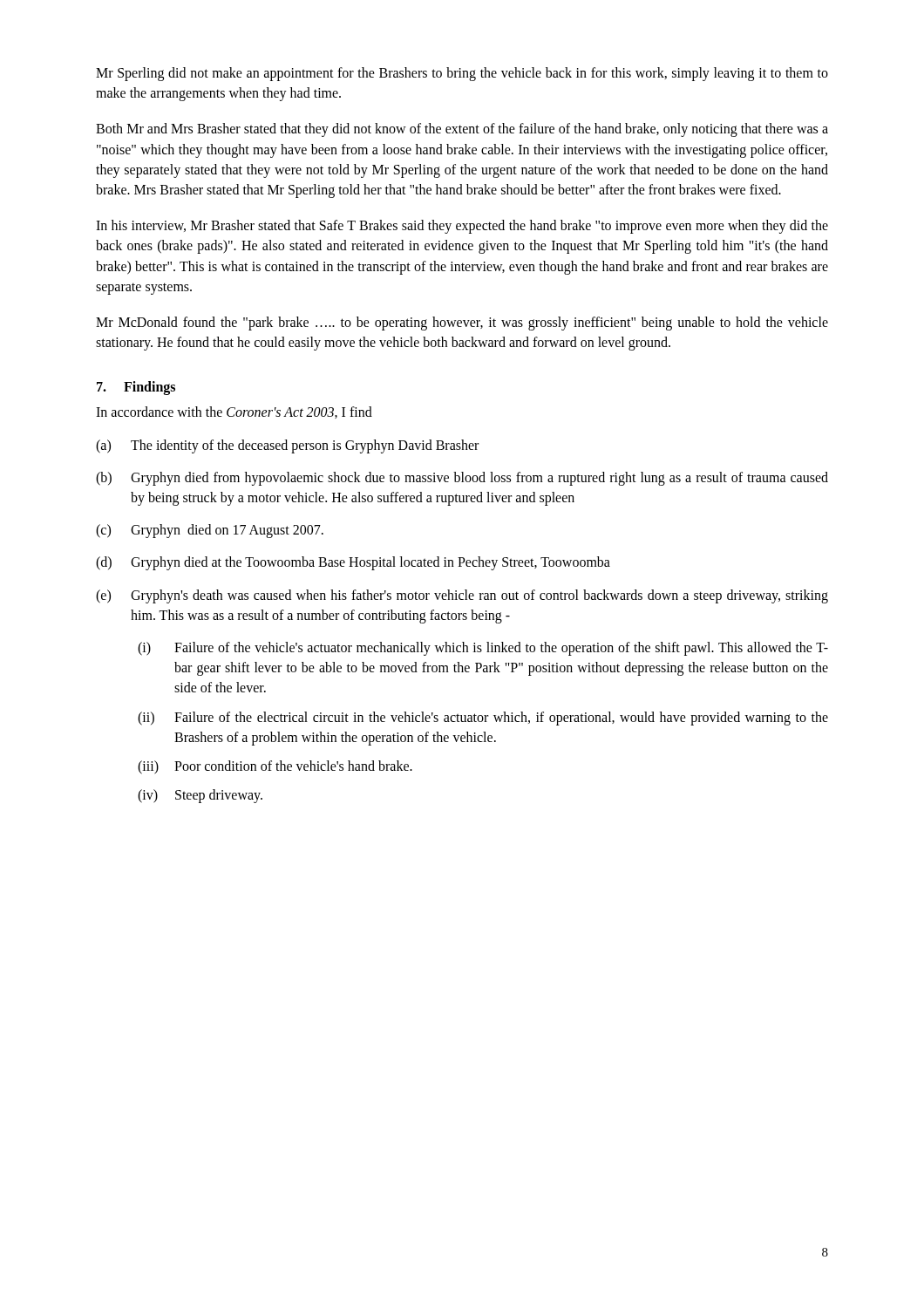
Task: Click on the list item that says "(iv) Steep driveway."
Action: point(200,796)
